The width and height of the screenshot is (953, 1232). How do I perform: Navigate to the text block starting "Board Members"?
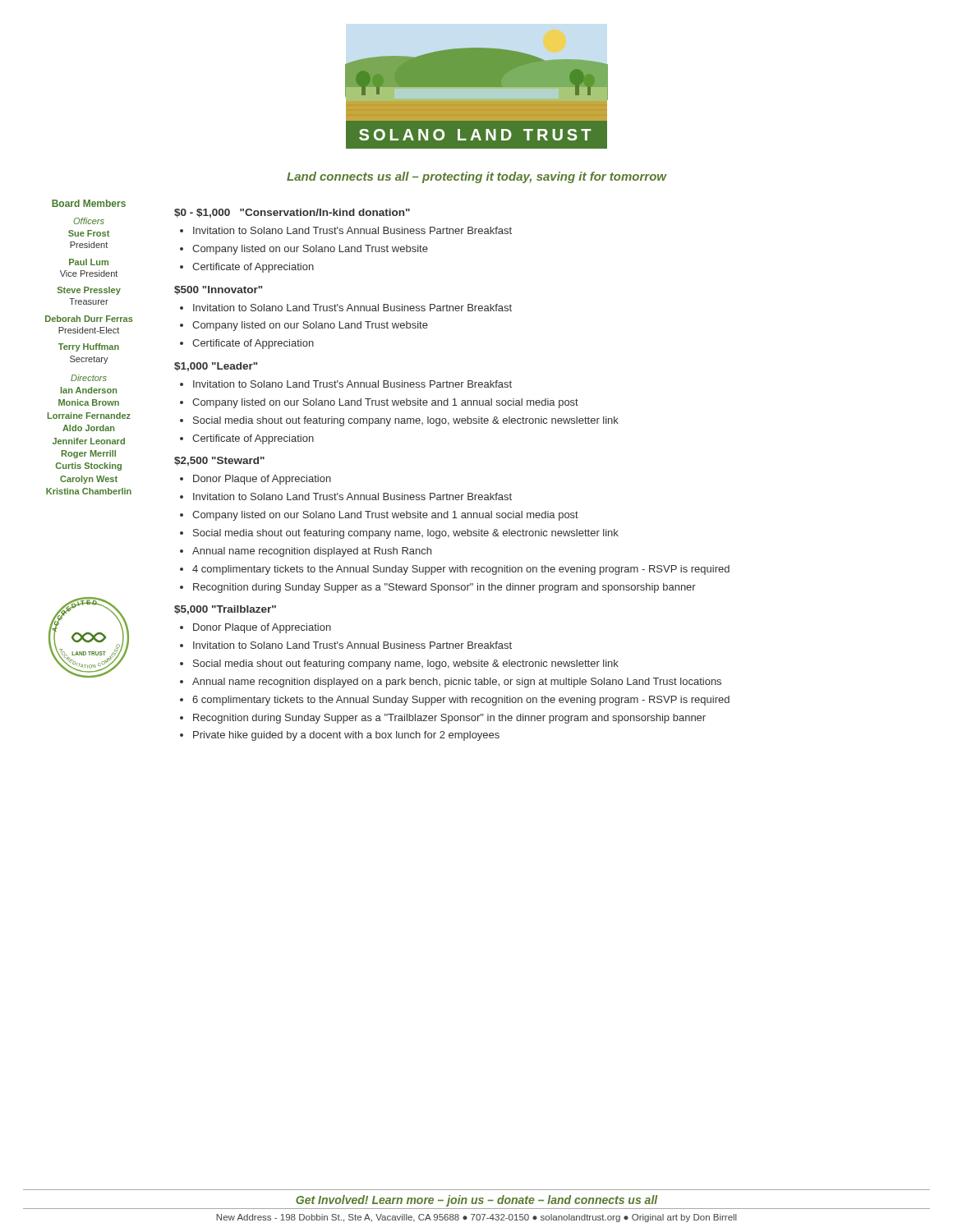(89, 204)
